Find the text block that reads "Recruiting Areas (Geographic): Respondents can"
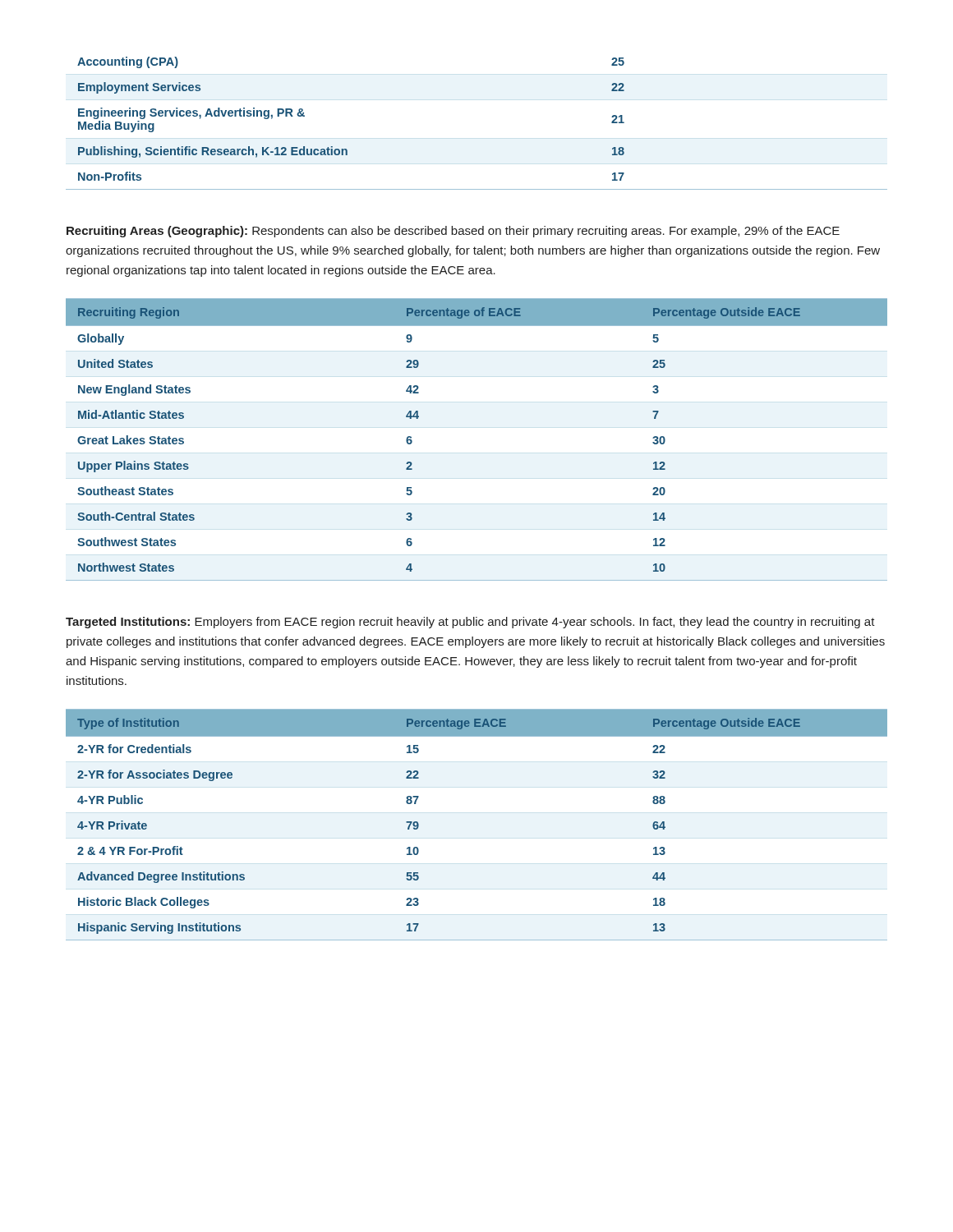The width and height of the screenshot is (953, 1232). tap(473, 250)
